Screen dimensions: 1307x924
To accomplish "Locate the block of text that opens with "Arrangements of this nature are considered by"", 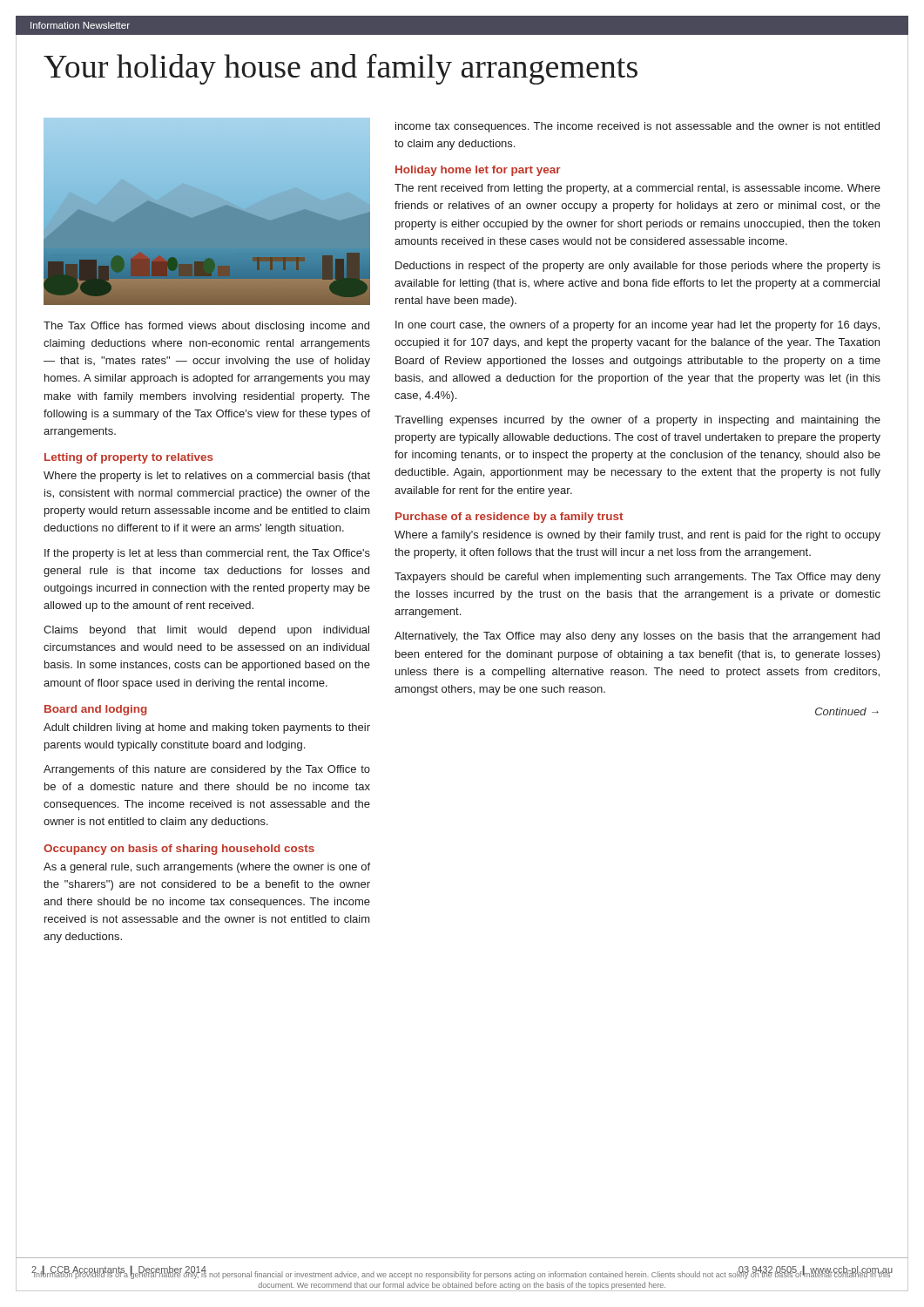I will click(x=207, y=795).
